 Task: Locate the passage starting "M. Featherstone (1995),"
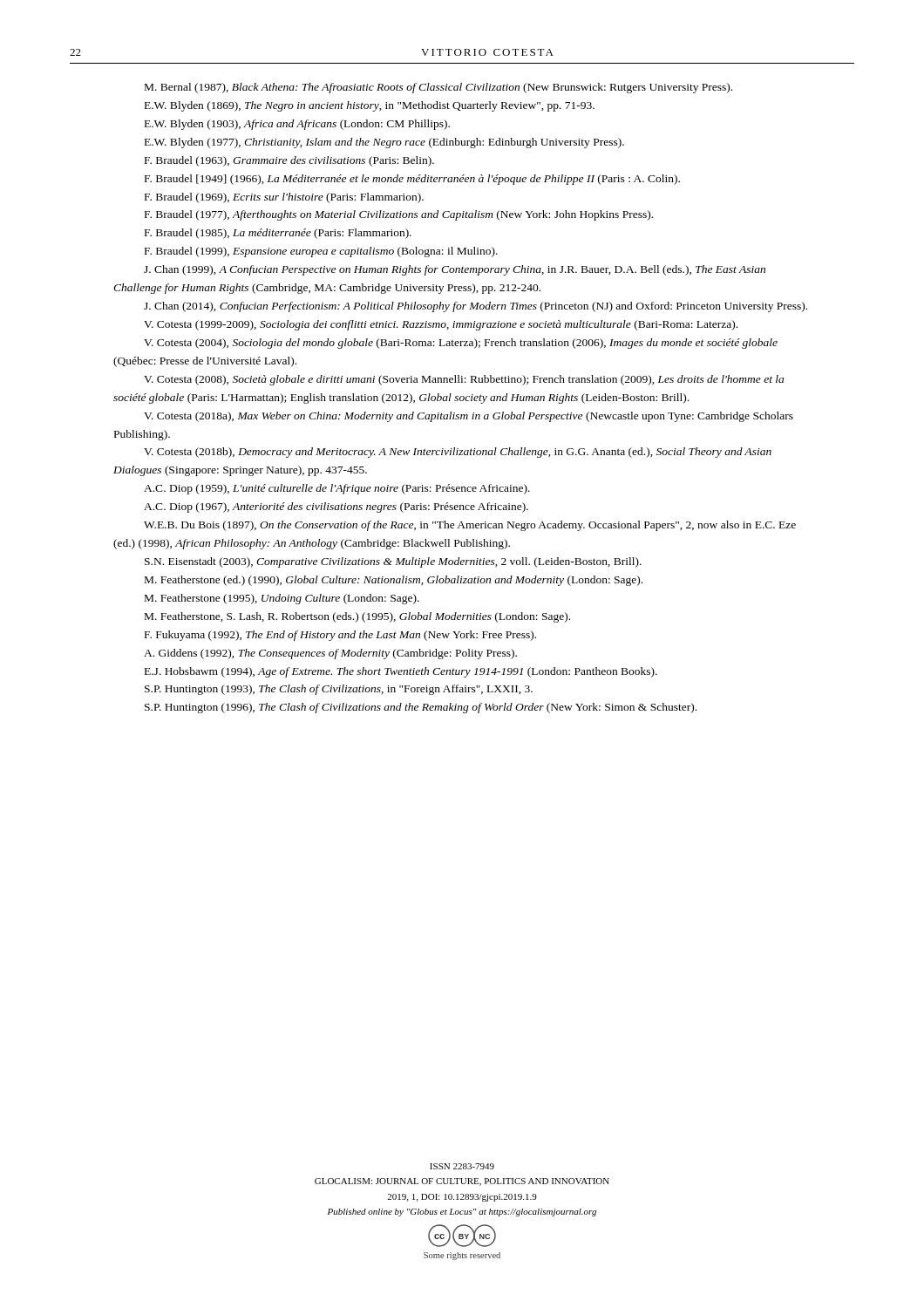[x=282, y=598]
